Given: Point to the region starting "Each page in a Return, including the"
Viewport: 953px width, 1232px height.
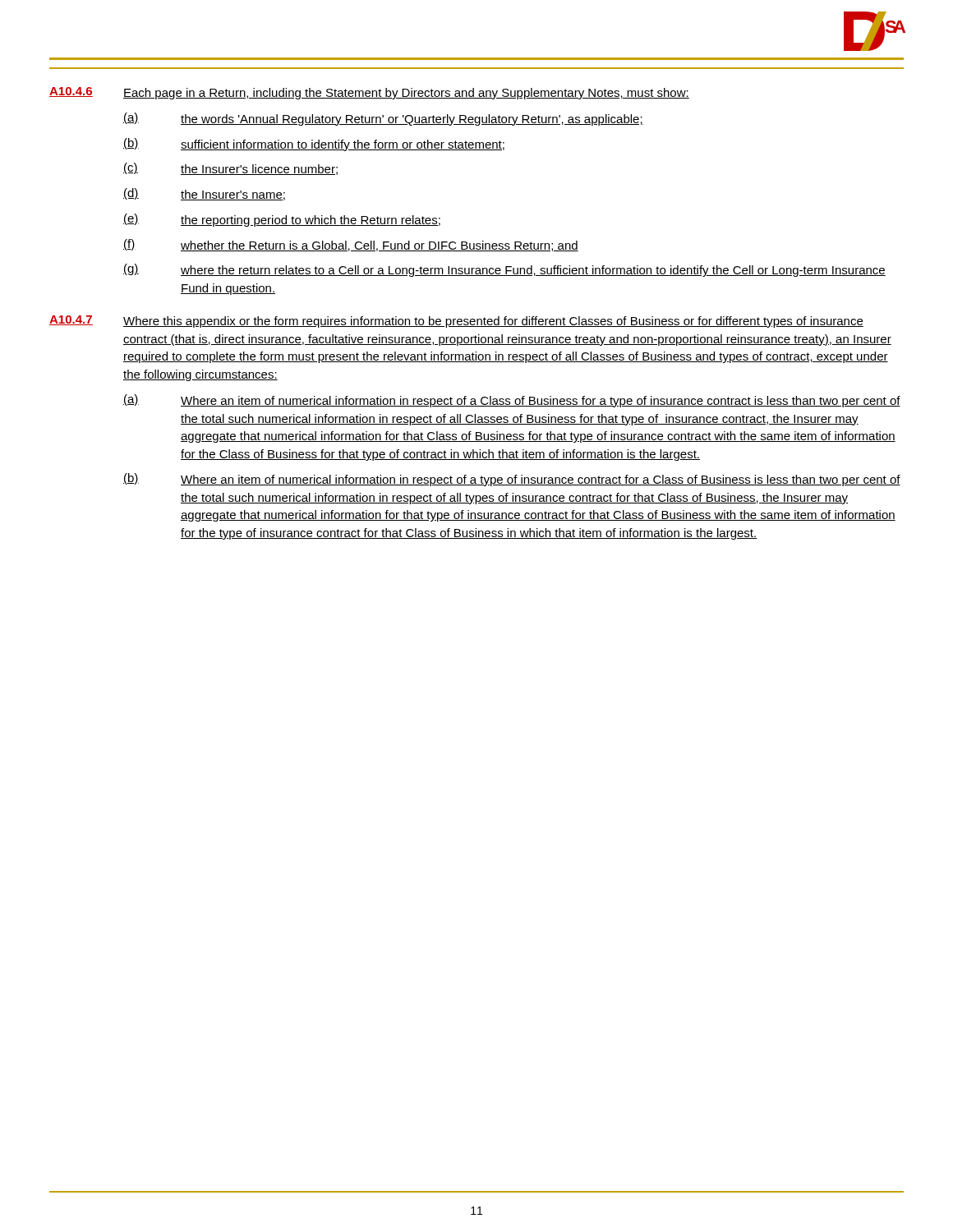Looking at the screenshot, I should click(406, 92).
